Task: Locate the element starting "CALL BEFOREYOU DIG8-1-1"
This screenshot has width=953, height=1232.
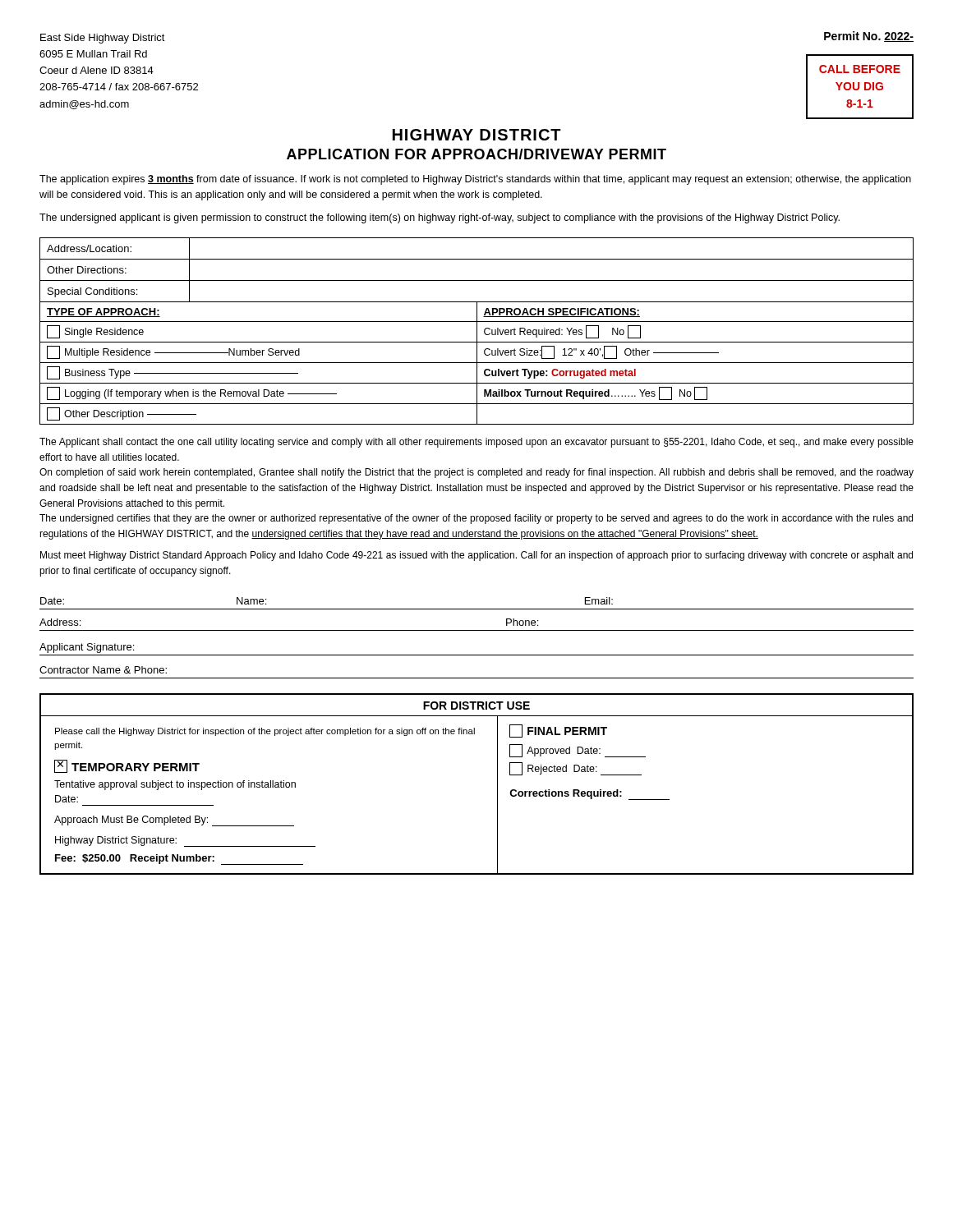Action: tap(860, 86)
